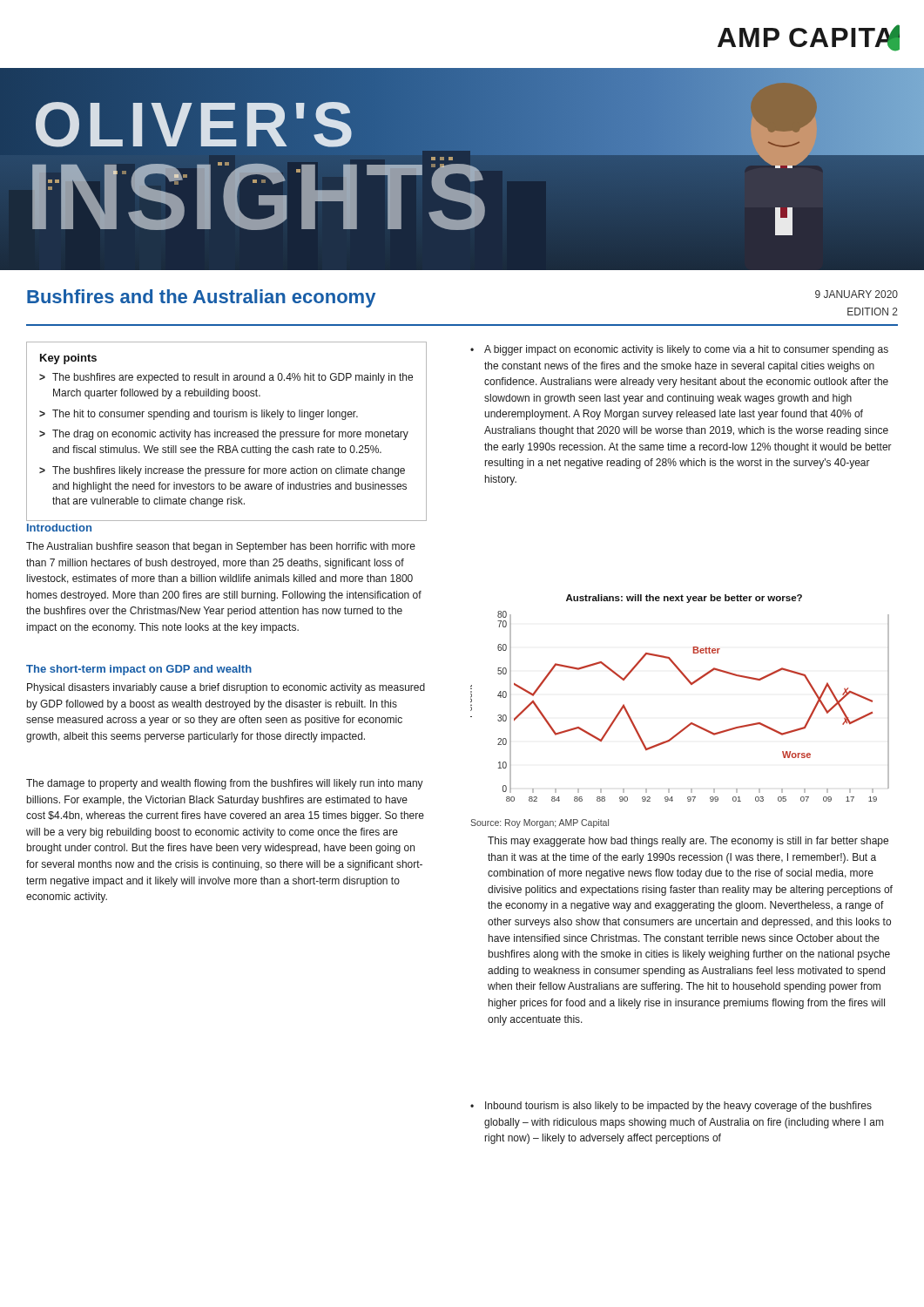
Task: Select the element starting "• Inbound tourism is also likely to be"
Action: pyautogui.click(x=684, y=1122)
